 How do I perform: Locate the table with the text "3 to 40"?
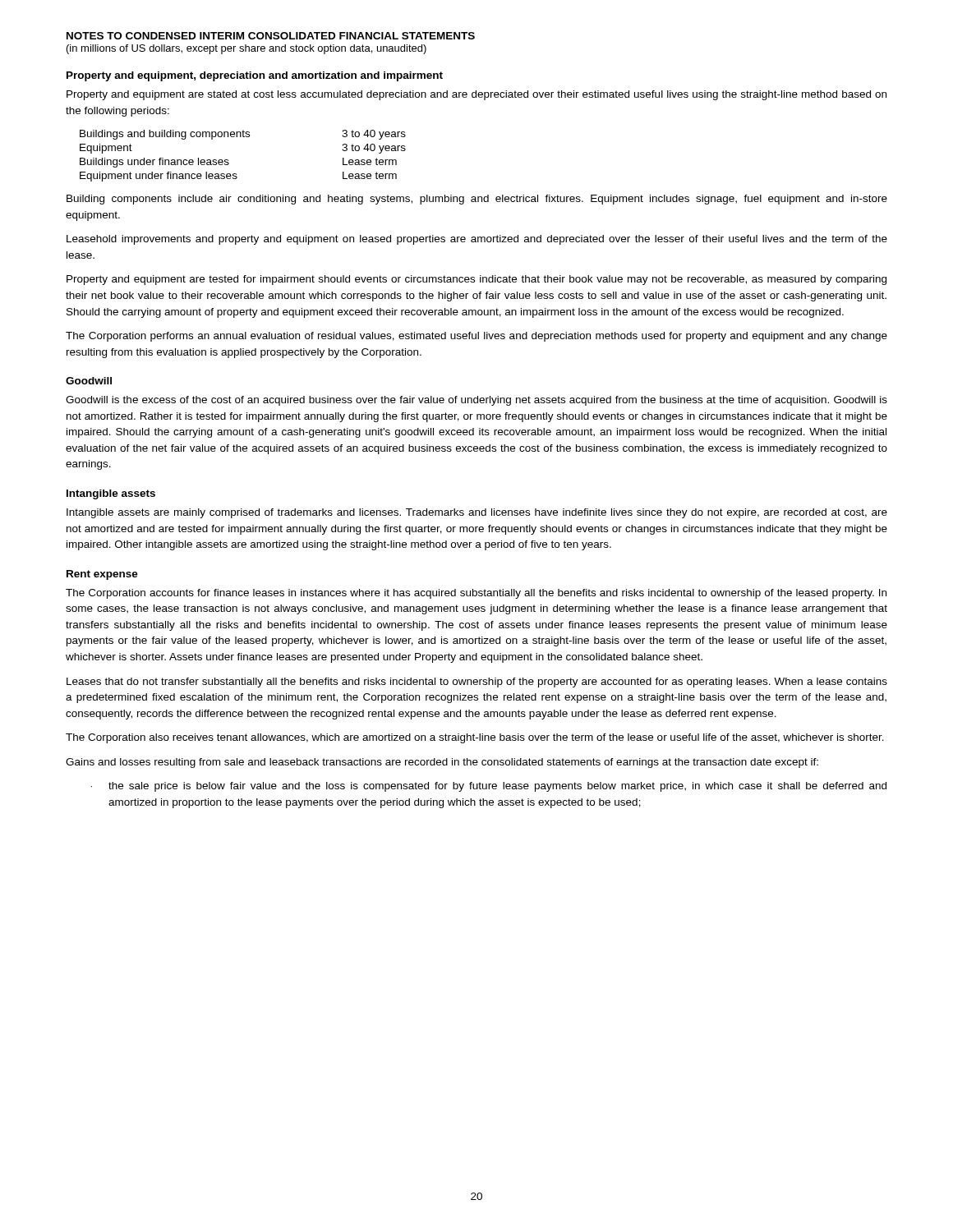click(x=476, y=155)
